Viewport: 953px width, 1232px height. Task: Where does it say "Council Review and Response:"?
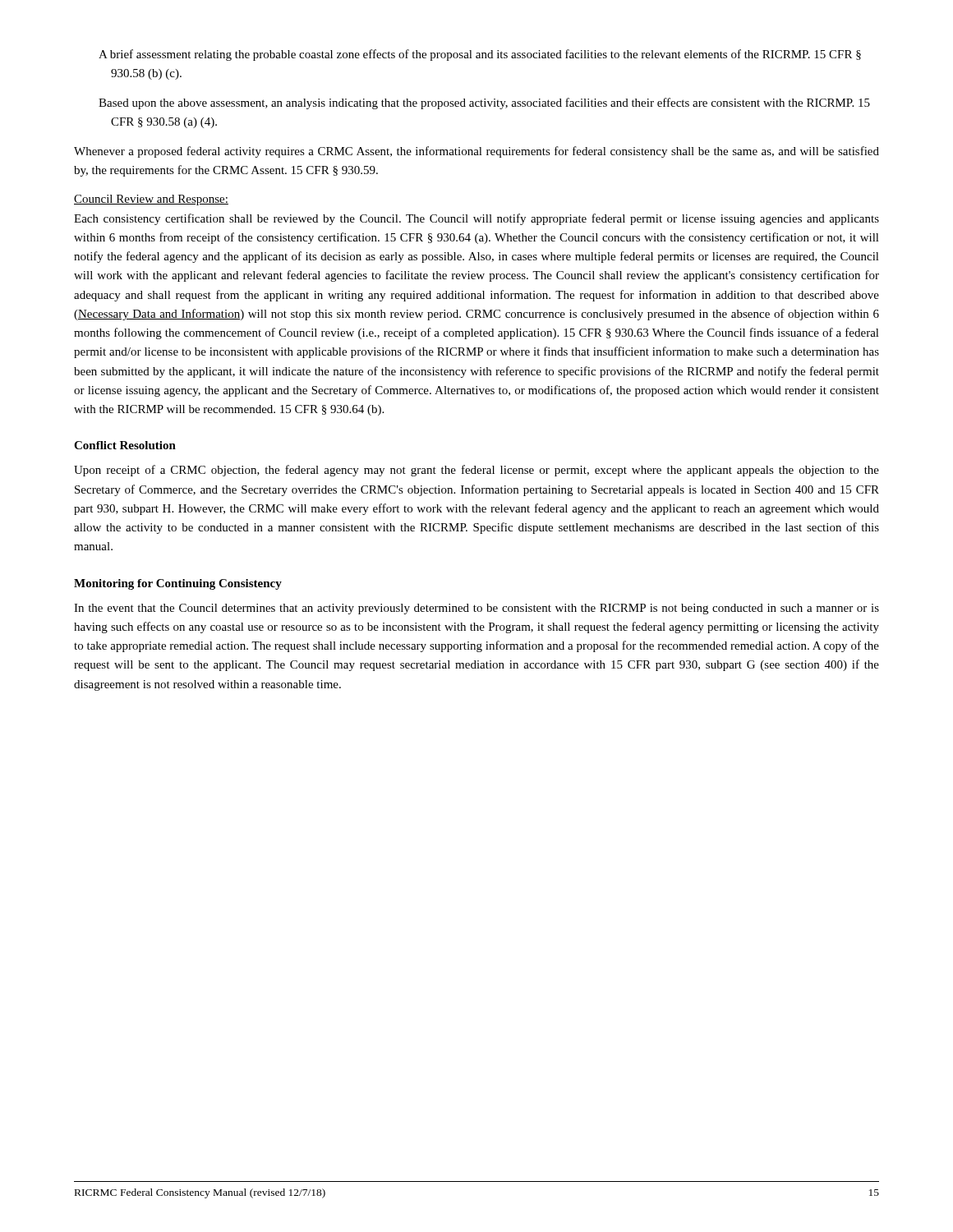point(151,198)
